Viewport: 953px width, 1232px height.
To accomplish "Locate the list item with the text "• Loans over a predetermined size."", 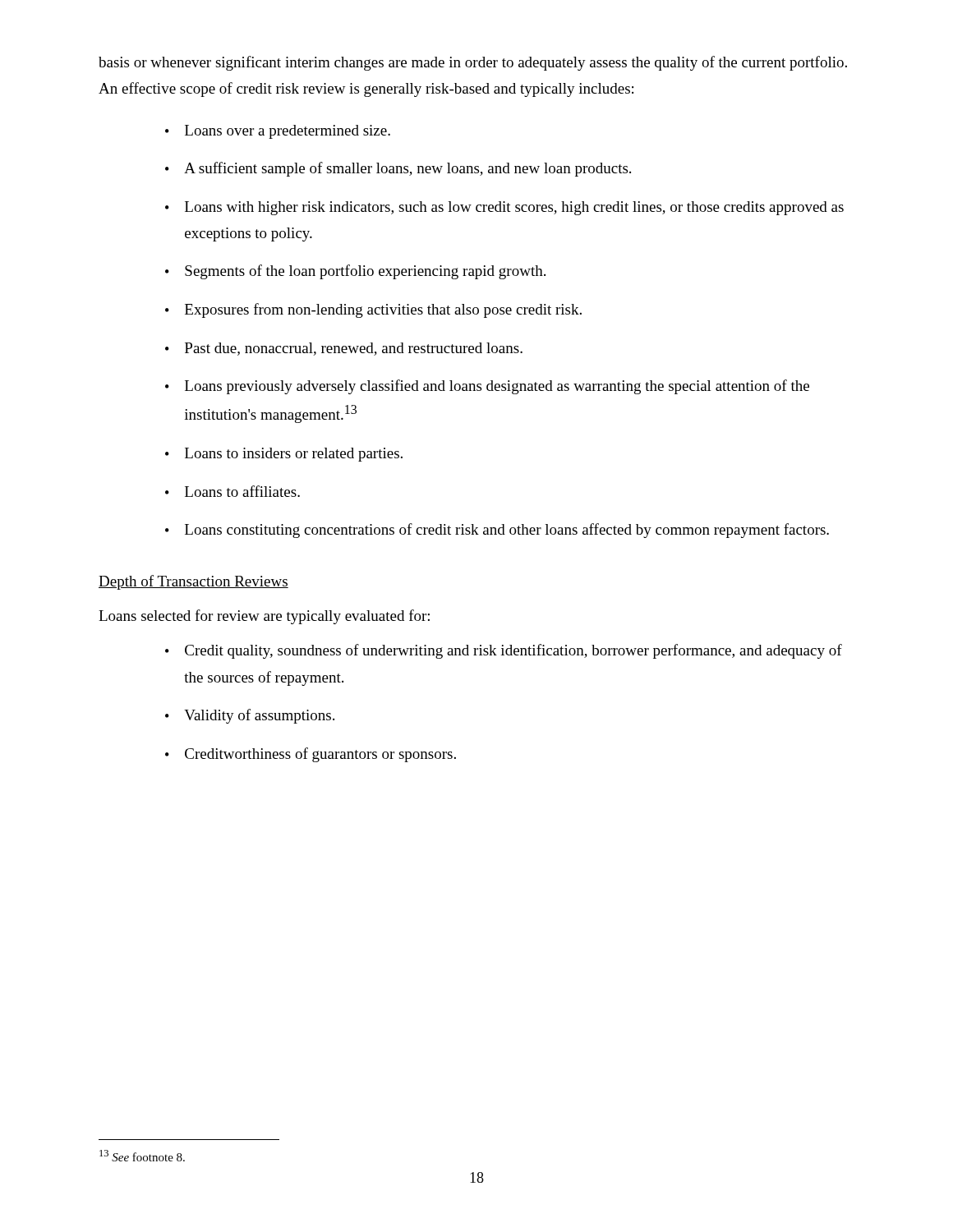I will [x=278, y=132].
